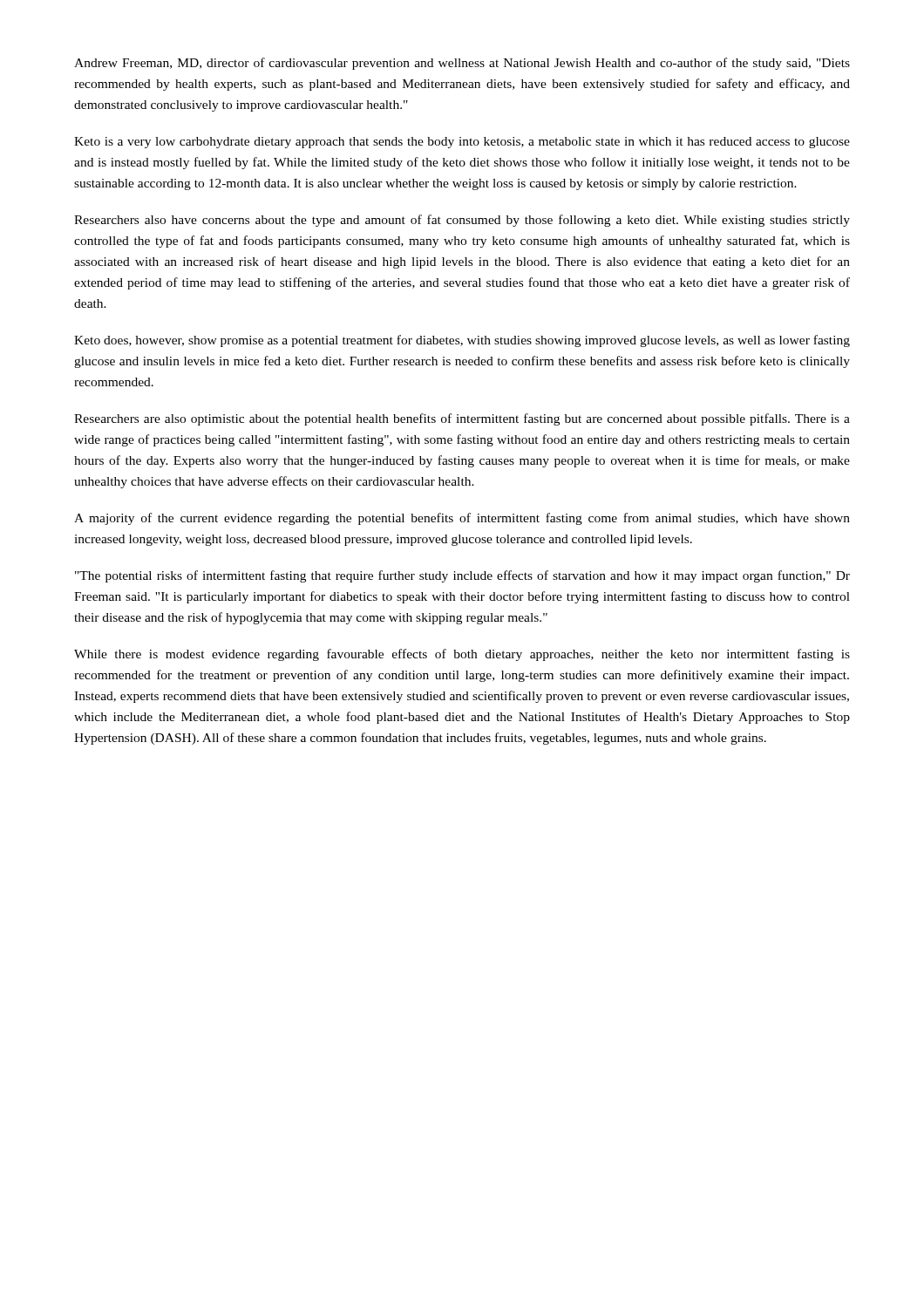Locate the text block with the text ""The potential risks of intermittent fasting that"
Screen dimensions: 1308x924
pyautogui.click(x=462, y=596)
